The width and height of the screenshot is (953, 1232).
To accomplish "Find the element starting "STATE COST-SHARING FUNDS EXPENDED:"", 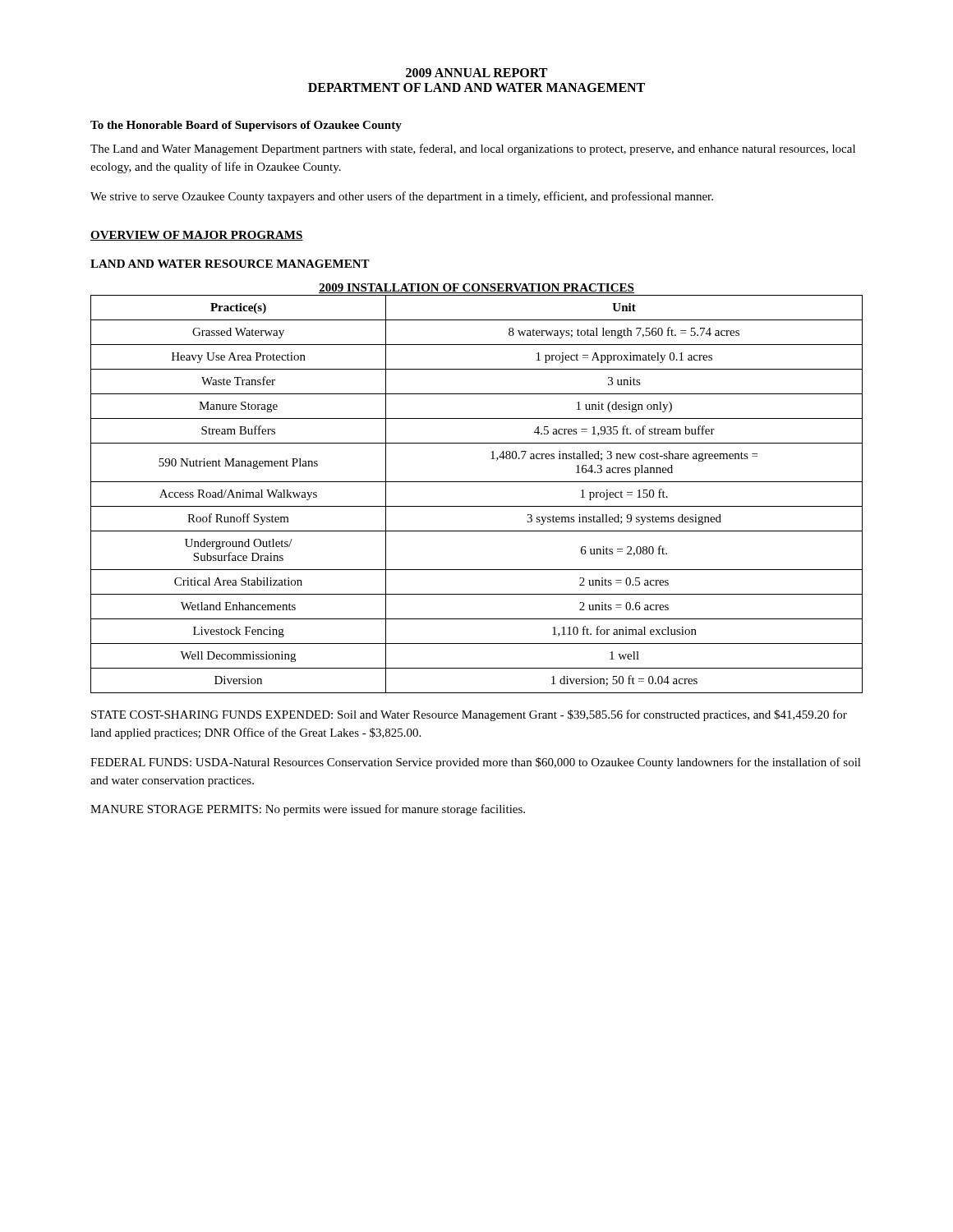I will [469, 724].
